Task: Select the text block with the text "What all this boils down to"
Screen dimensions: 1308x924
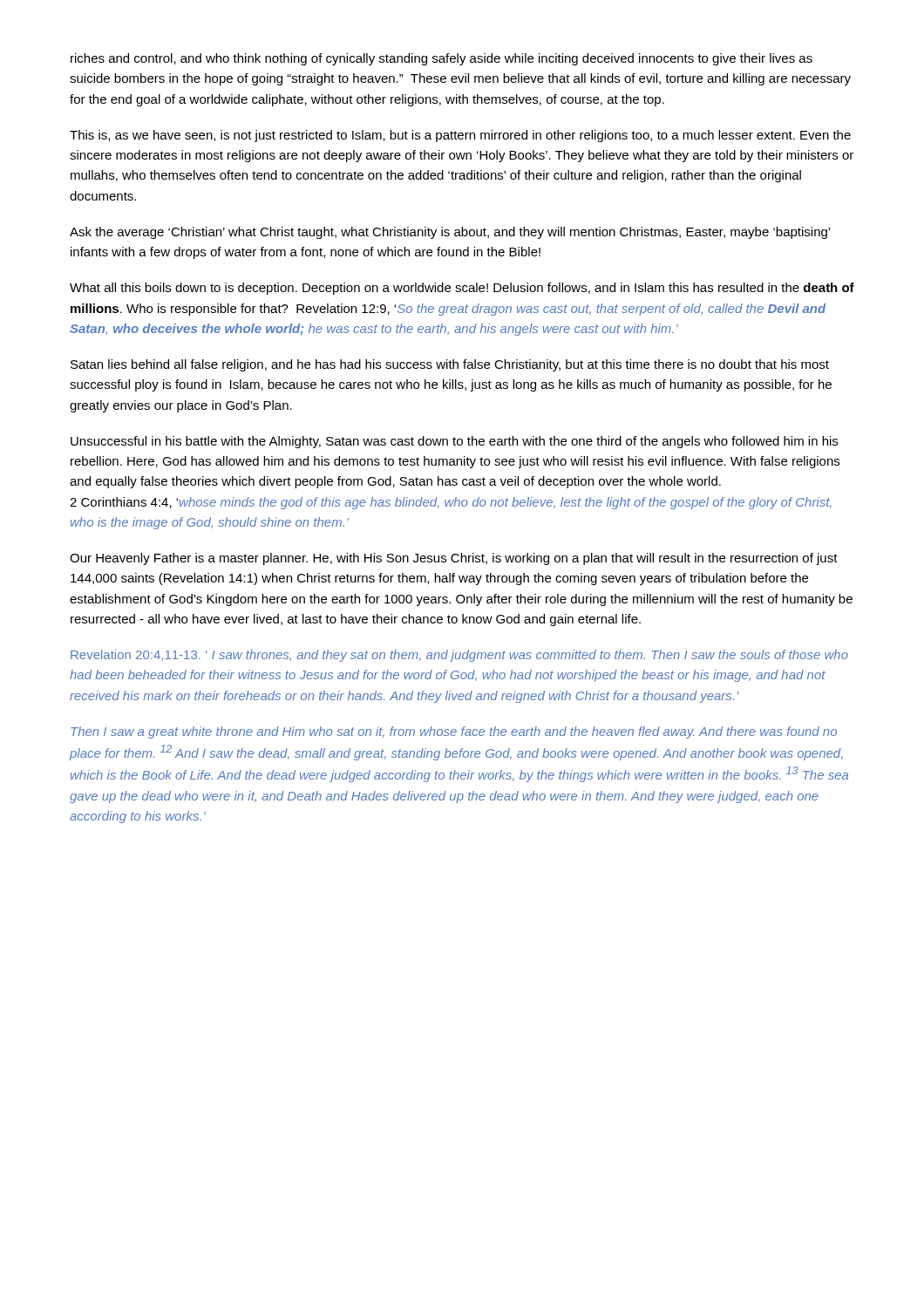Action: point(462,308)
